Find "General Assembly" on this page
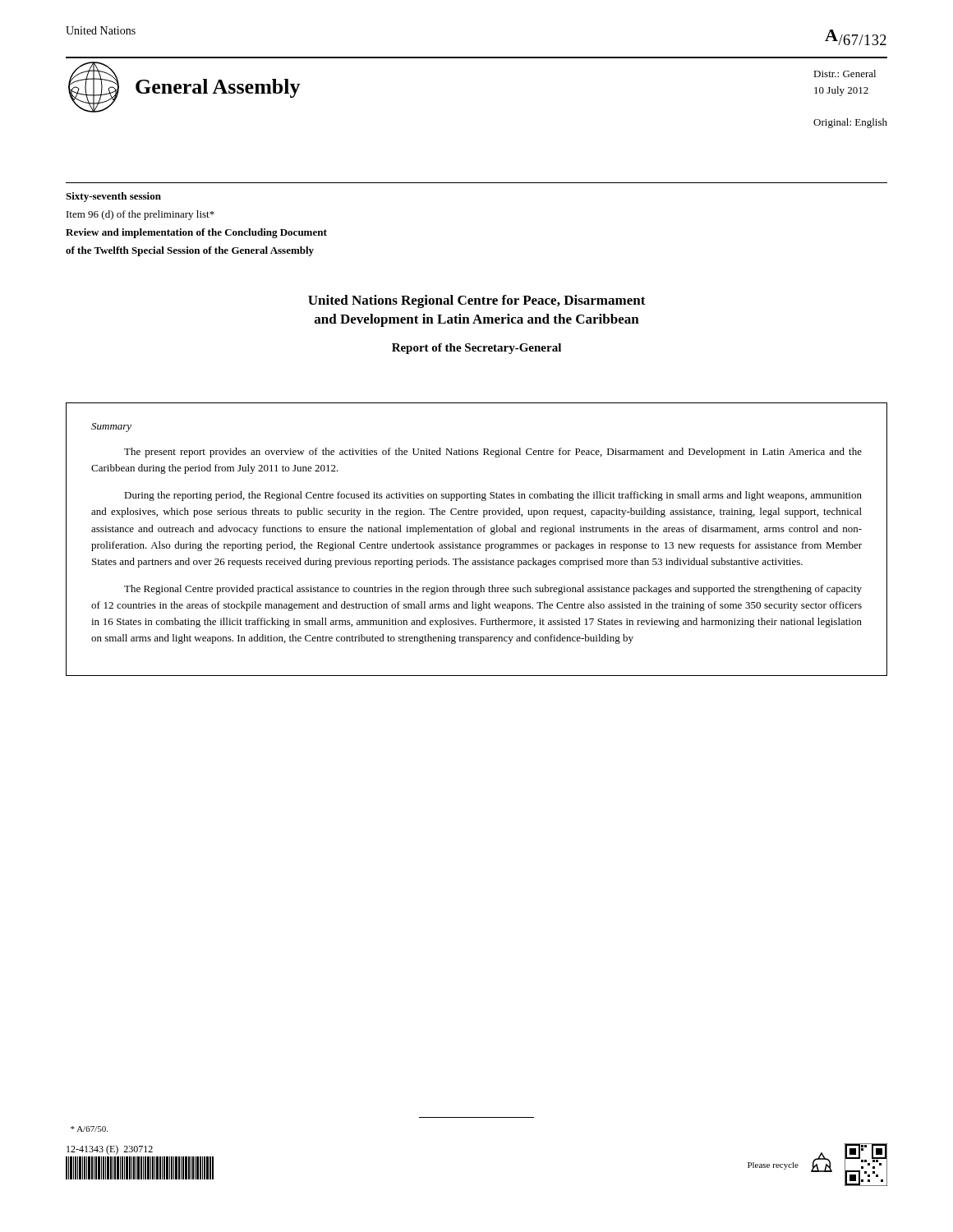Viewport: 953px width, 1232px height. pos(218,87)
